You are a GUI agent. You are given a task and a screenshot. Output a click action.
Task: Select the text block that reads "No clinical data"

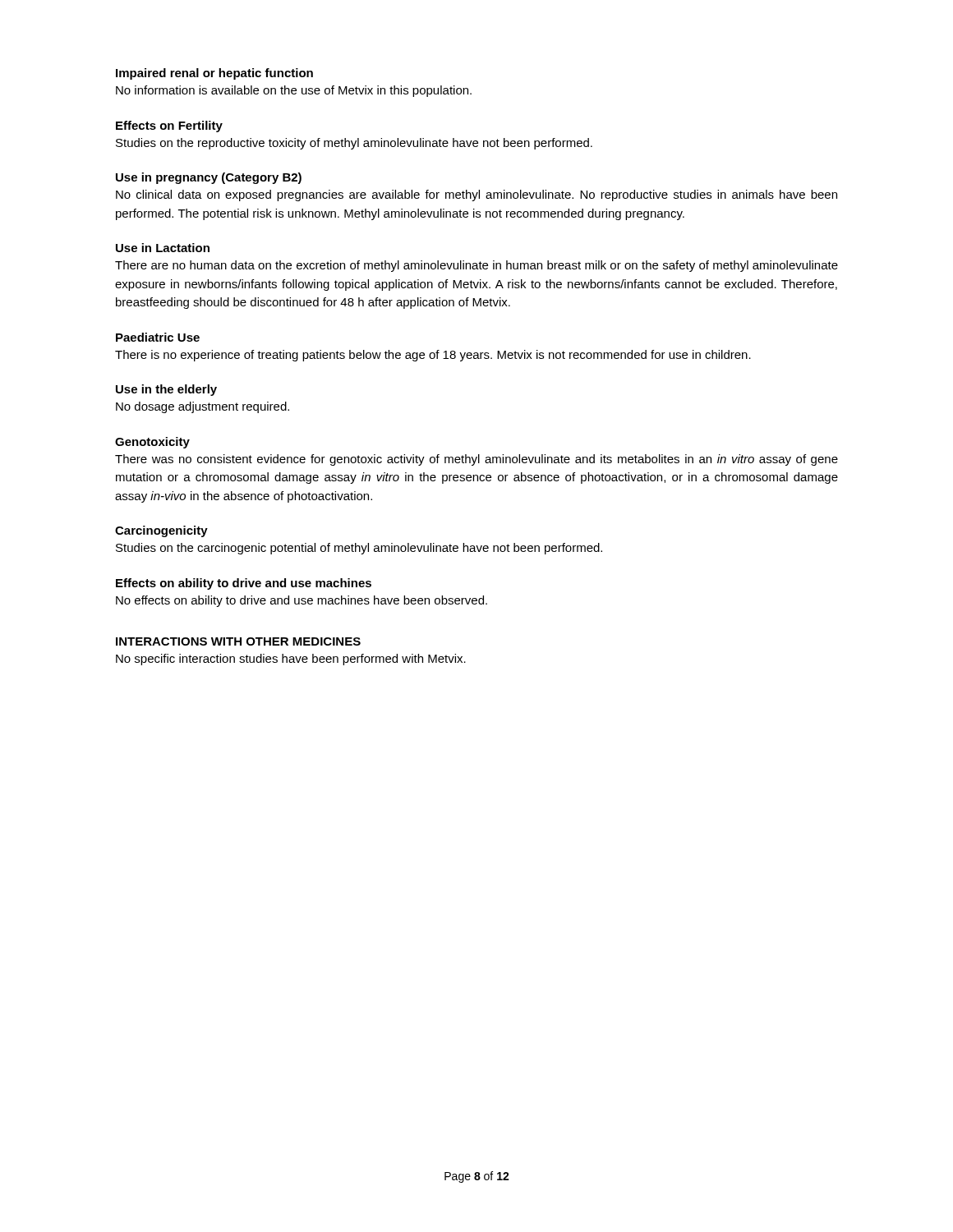pyautogui.click(x=476, y=203)
